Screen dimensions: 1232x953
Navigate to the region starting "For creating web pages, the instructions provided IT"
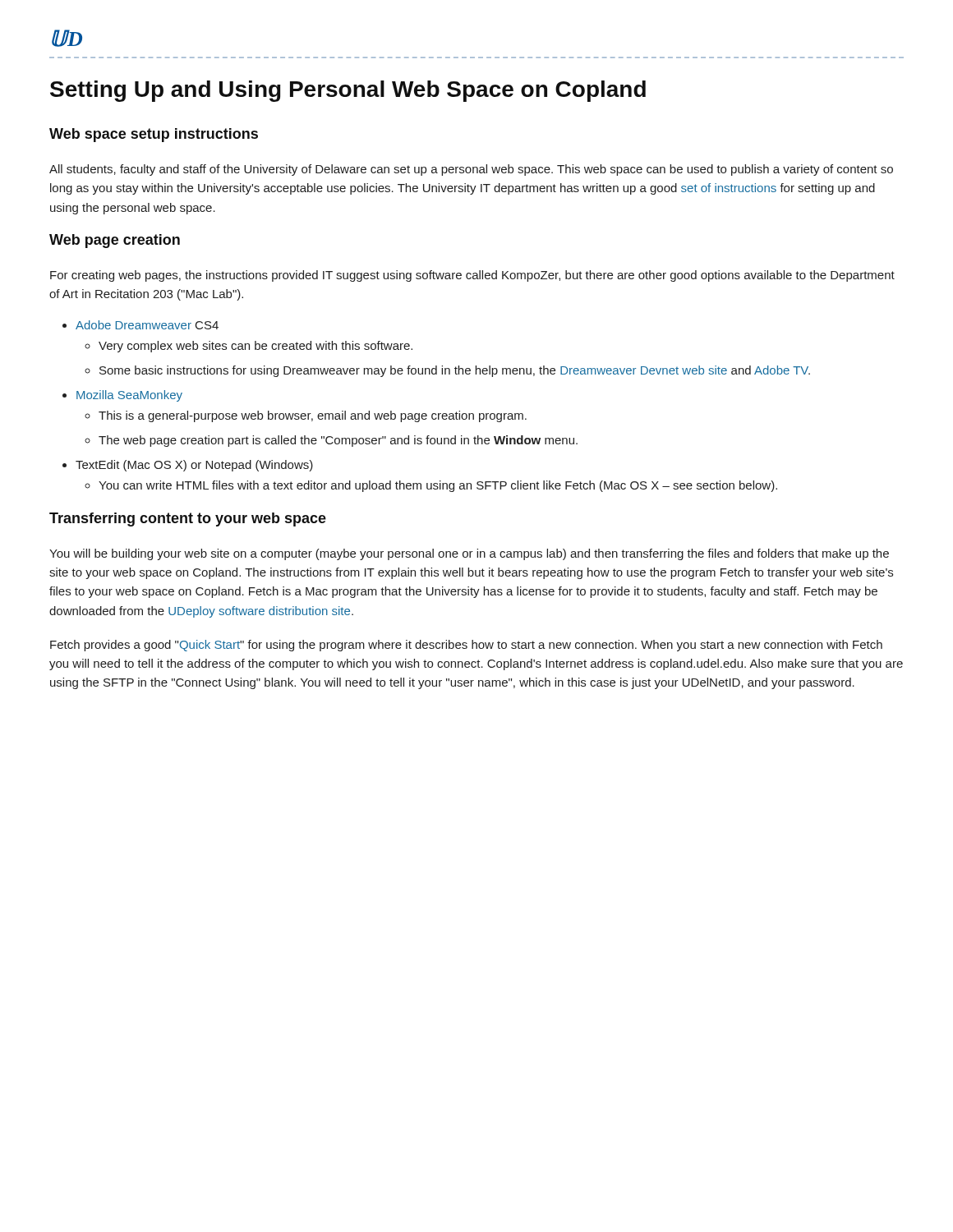pos(472,284)
